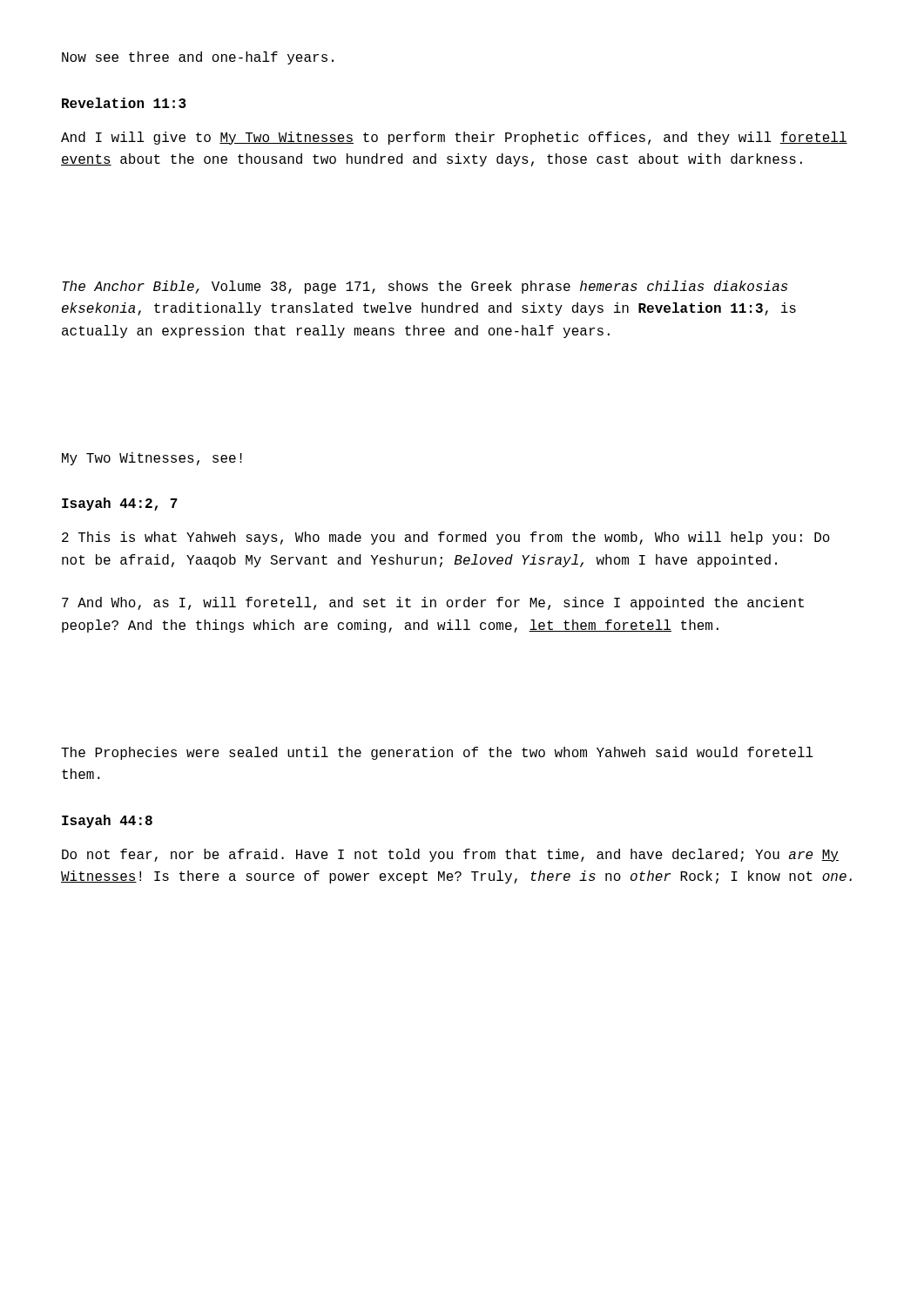Screen dimensions: 1307x924
Task: Locate the region starting "Isayah 44:8"
Action: pos(107,821)
